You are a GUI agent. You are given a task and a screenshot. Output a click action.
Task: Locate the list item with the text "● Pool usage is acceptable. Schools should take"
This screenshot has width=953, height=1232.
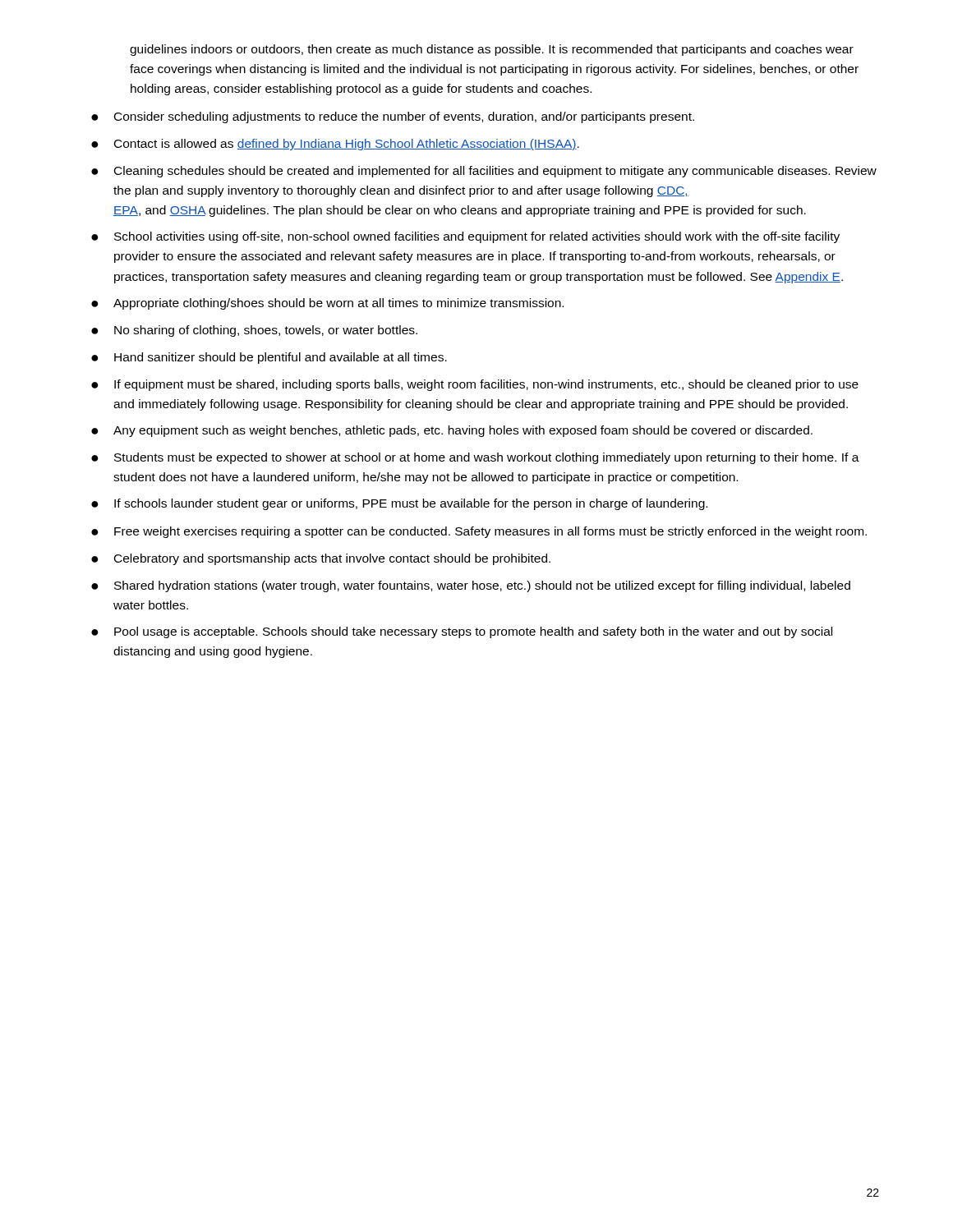(x=485, y=641)
